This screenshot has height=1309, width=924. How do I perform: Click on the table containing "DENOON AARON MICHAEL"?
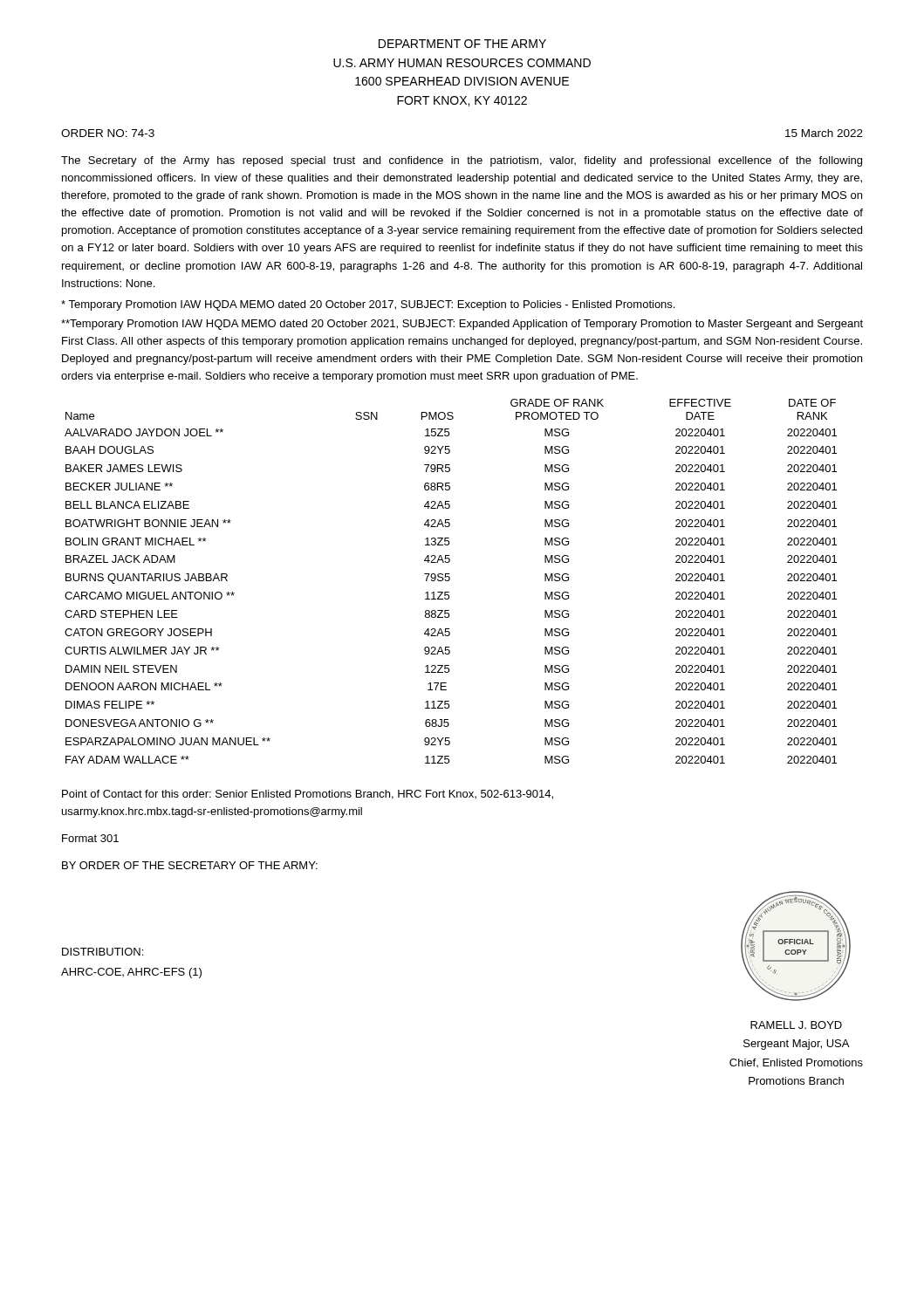pos(462,582)
